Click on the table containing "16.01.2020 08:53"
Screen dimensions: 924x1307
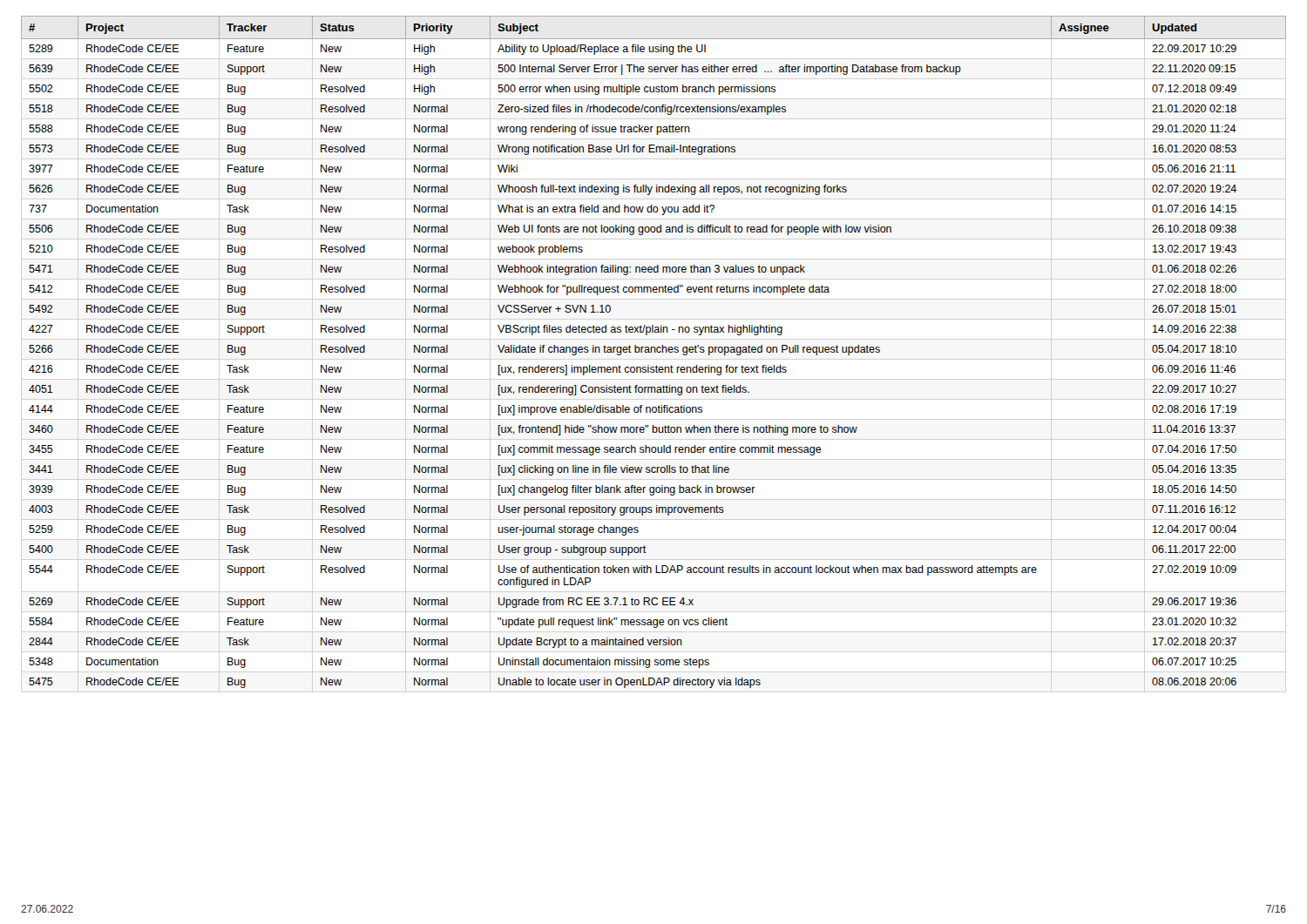654,354
